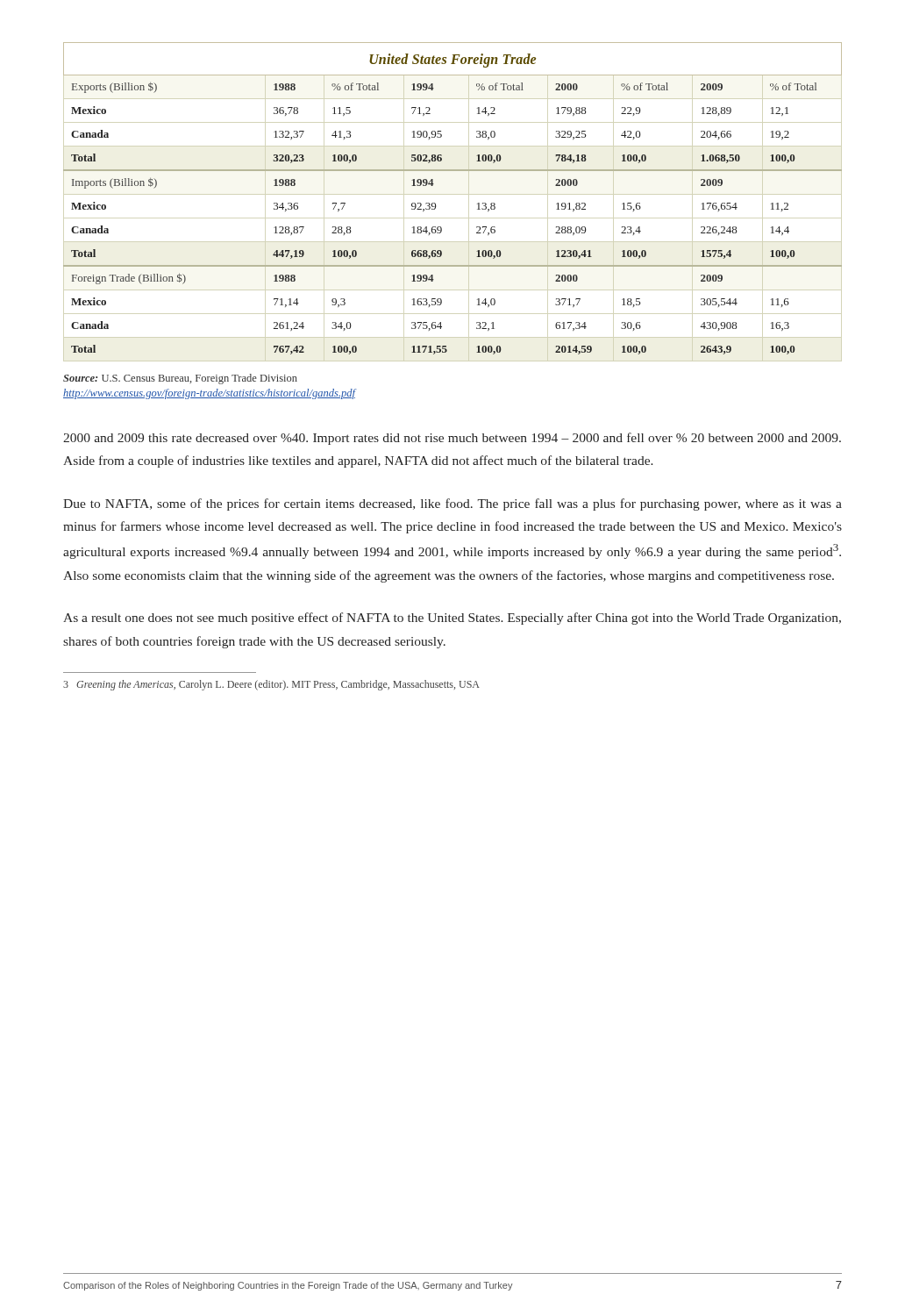Click a table

tap(452, 202)
